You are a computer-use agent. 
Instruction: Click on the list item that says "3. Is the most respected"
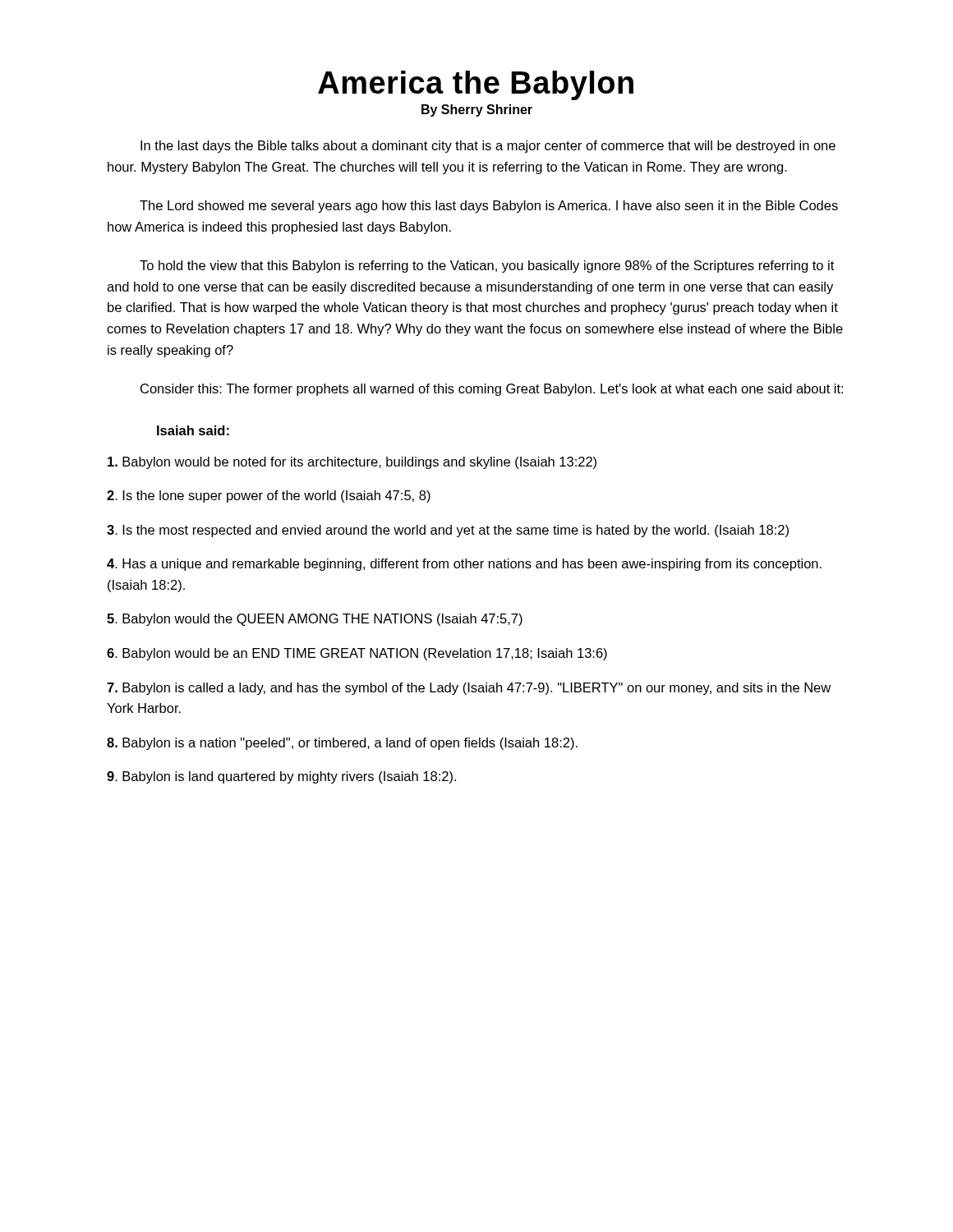tap(448, 530)
